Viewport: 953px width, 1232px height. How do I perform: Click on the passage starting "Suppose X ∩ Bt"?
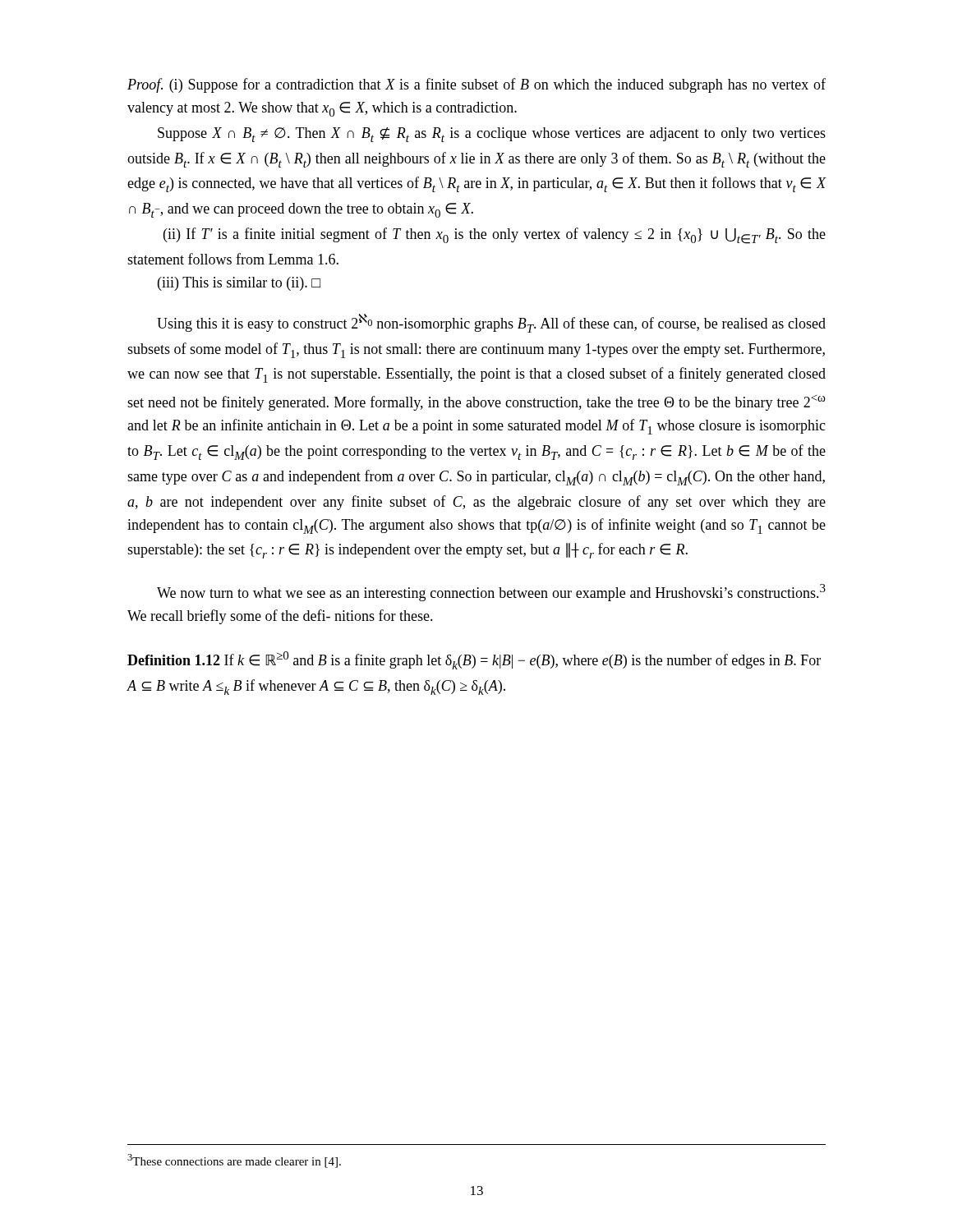(x=476, y=173)
